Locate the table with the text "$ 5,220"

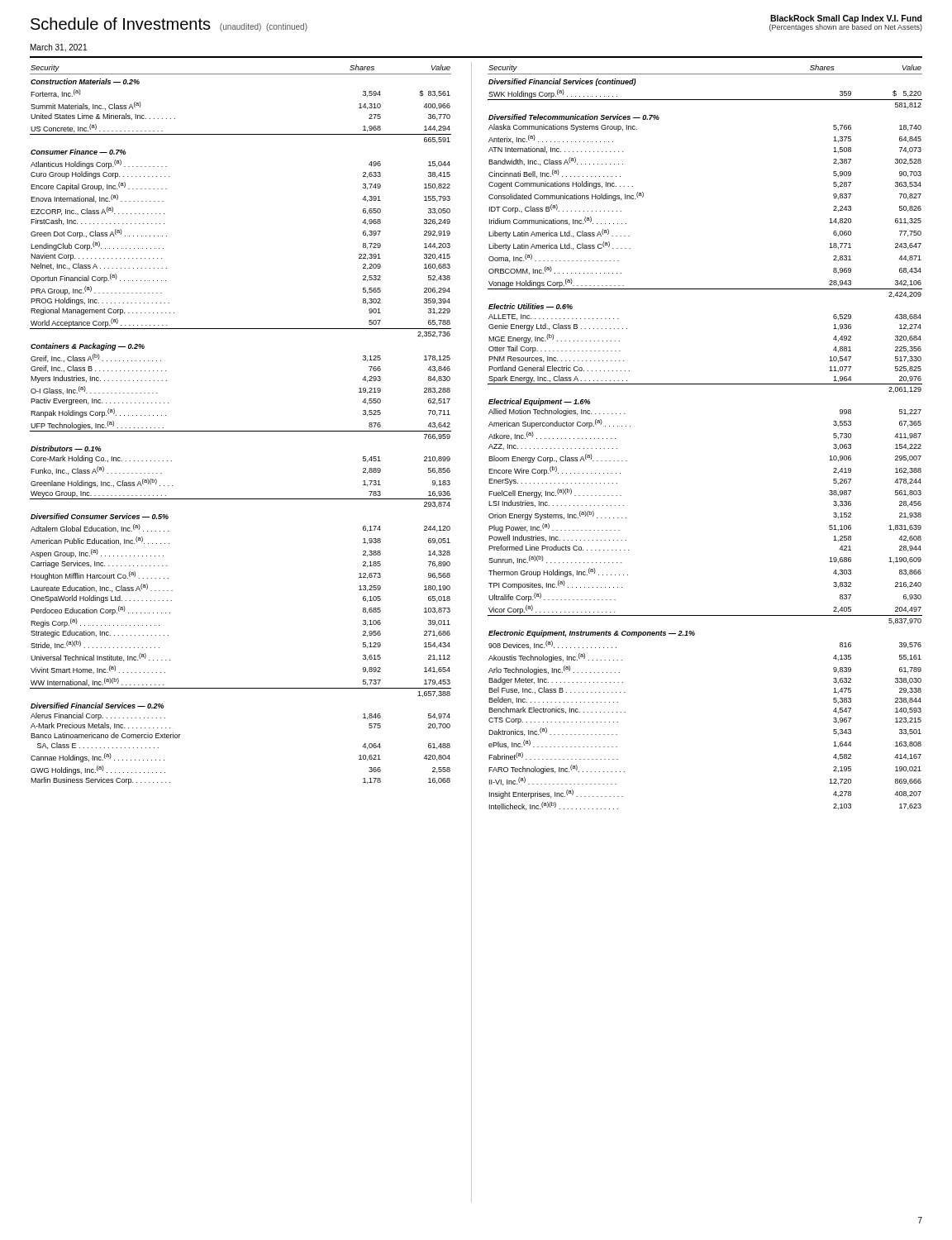click(x=705, y=444)
